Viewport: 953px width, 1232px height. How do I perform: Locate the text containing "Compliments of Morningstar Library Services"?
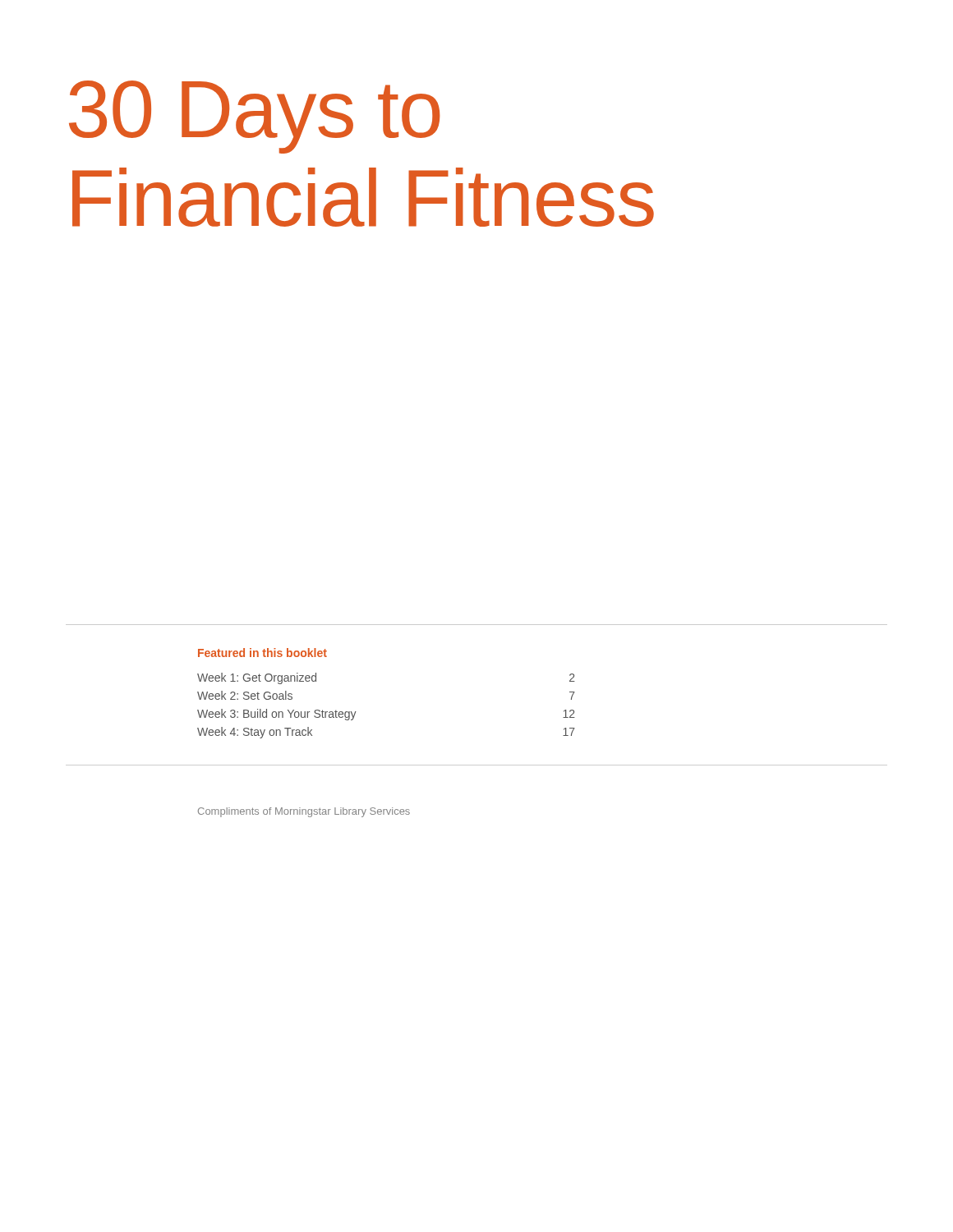[x=304, y=812]
